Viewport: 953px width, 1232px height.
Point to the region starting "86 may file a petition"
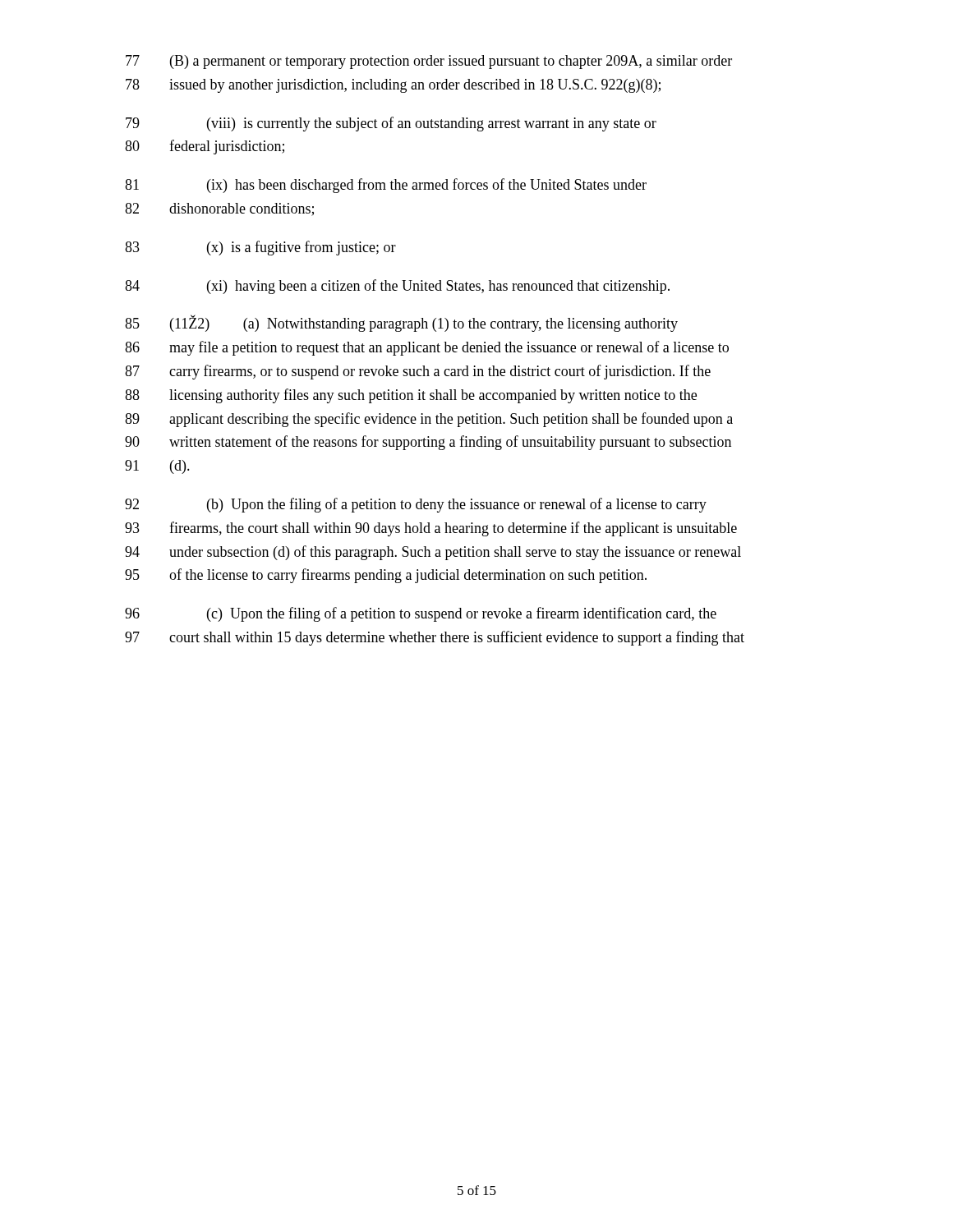pyautogui.click(x=485, y=348)
